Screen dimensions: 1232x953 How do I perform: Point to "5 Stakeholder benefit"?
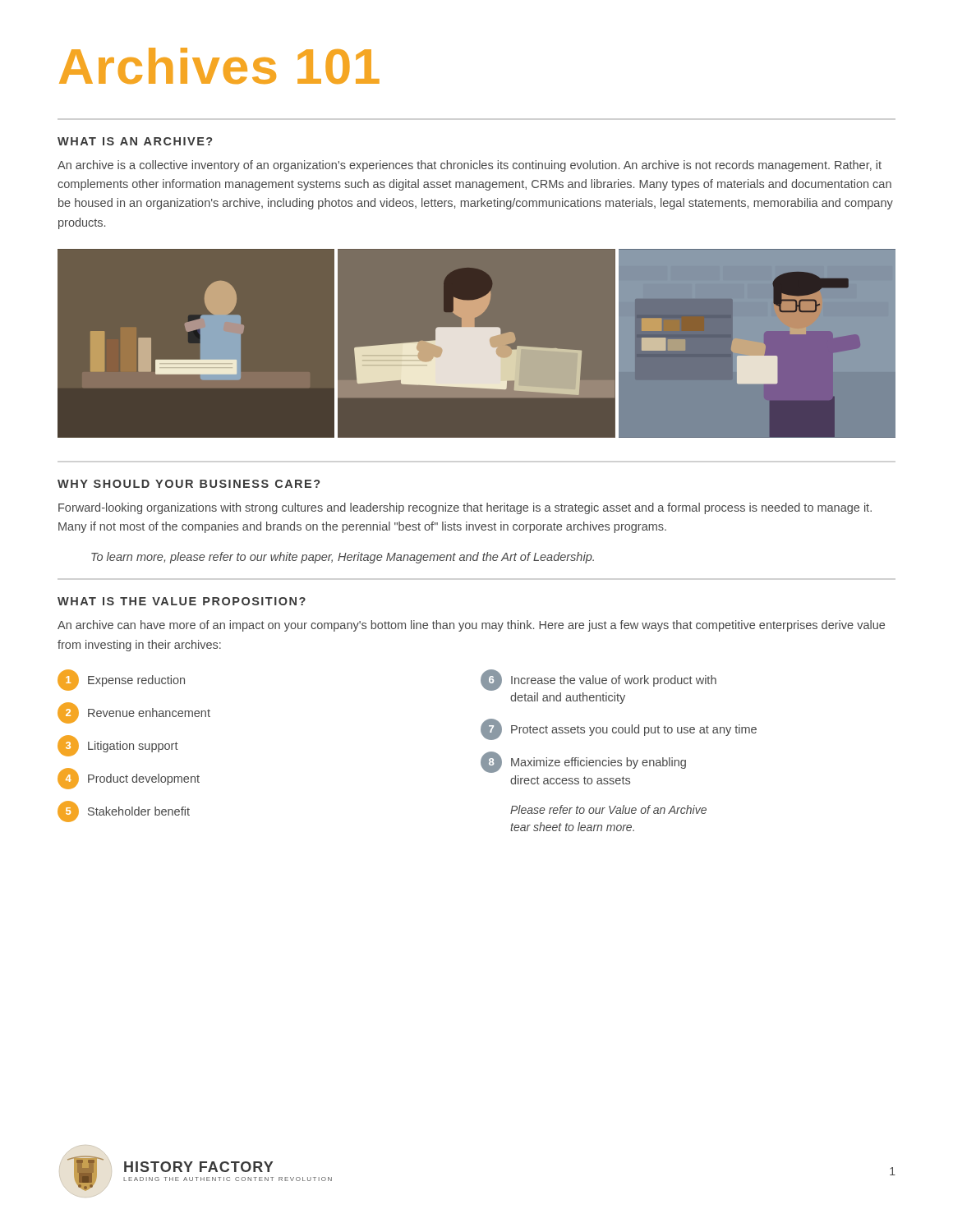click(x=124, y=811)
